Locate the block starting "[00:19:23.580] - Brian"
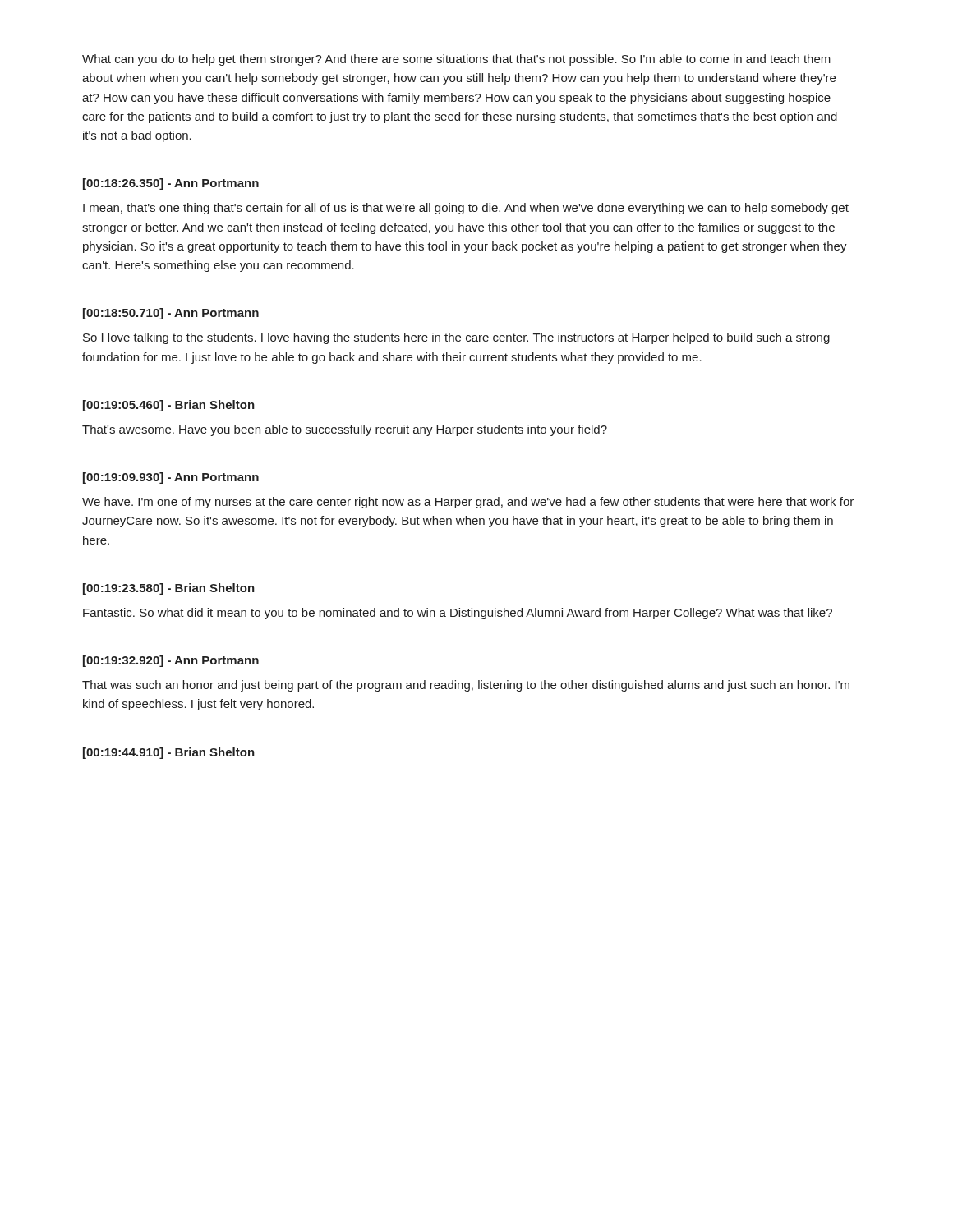The height and width of the screenshot is (1232, 953). click(x=168, y=587)
